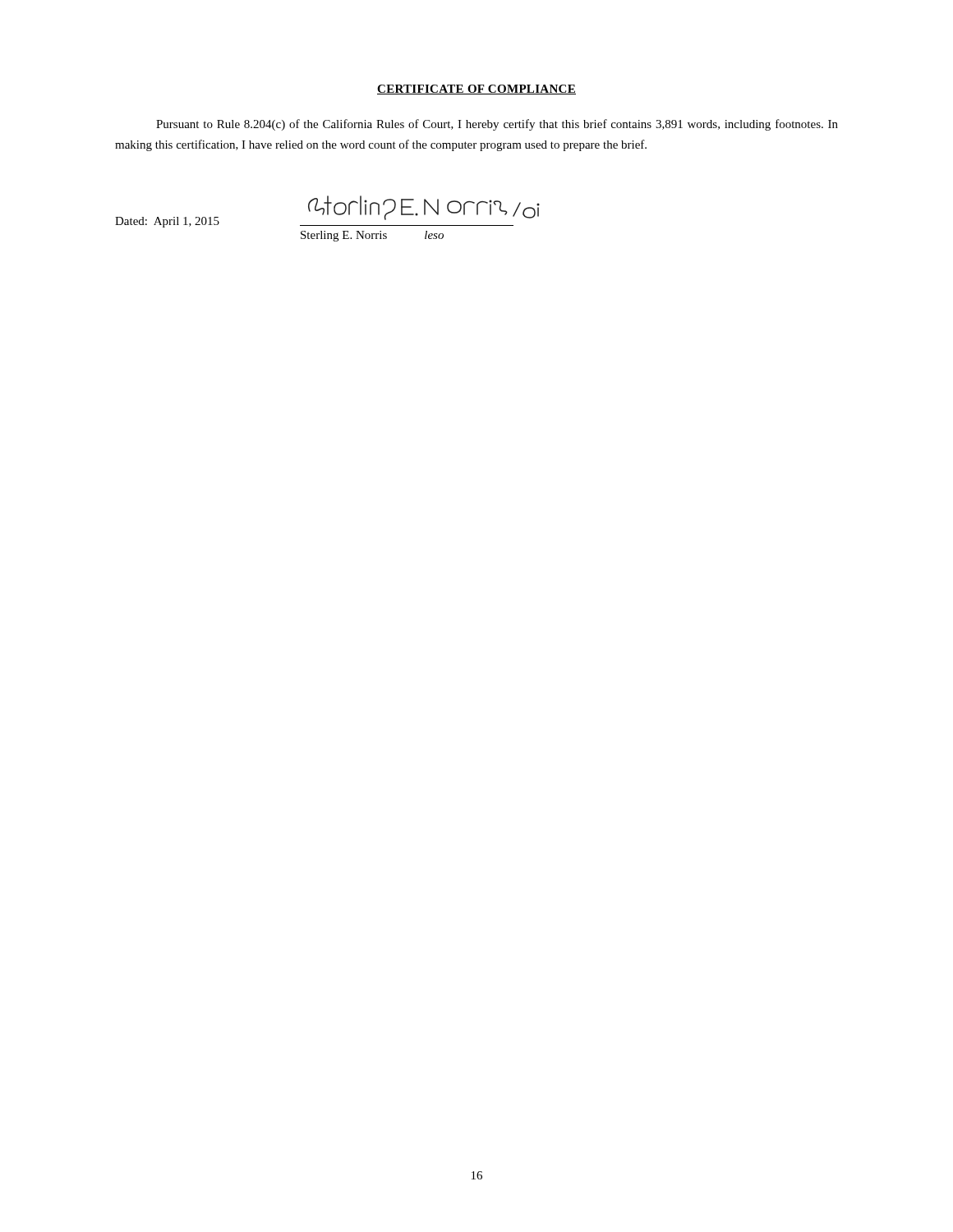953x1232 pixels.
Task: Find the section header that says "CERTIFICATE OF COMPLIANCE"
Action: (x=476, y=89)
